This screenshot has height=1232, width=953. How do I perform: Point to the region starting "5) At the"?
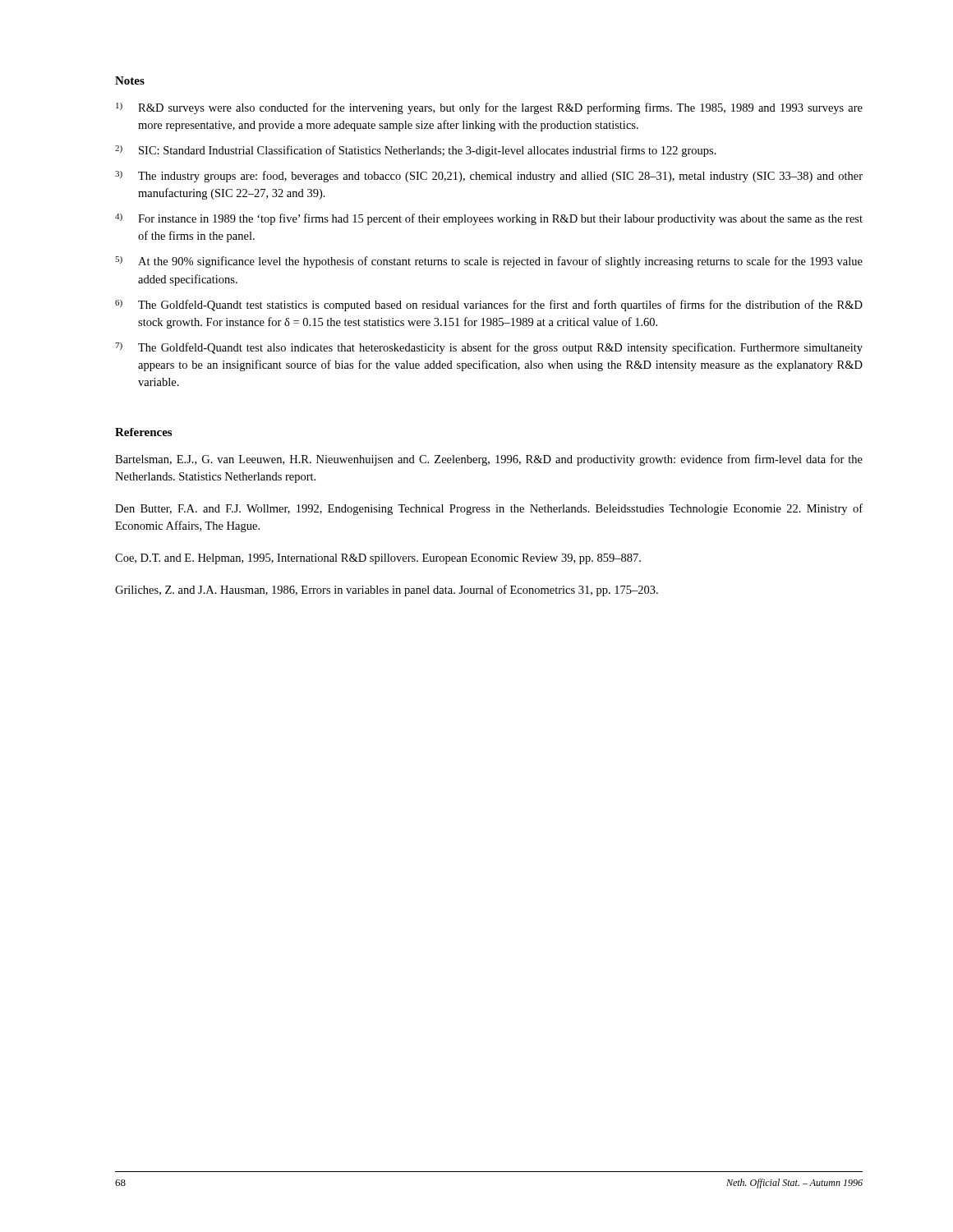click(489, 271)
